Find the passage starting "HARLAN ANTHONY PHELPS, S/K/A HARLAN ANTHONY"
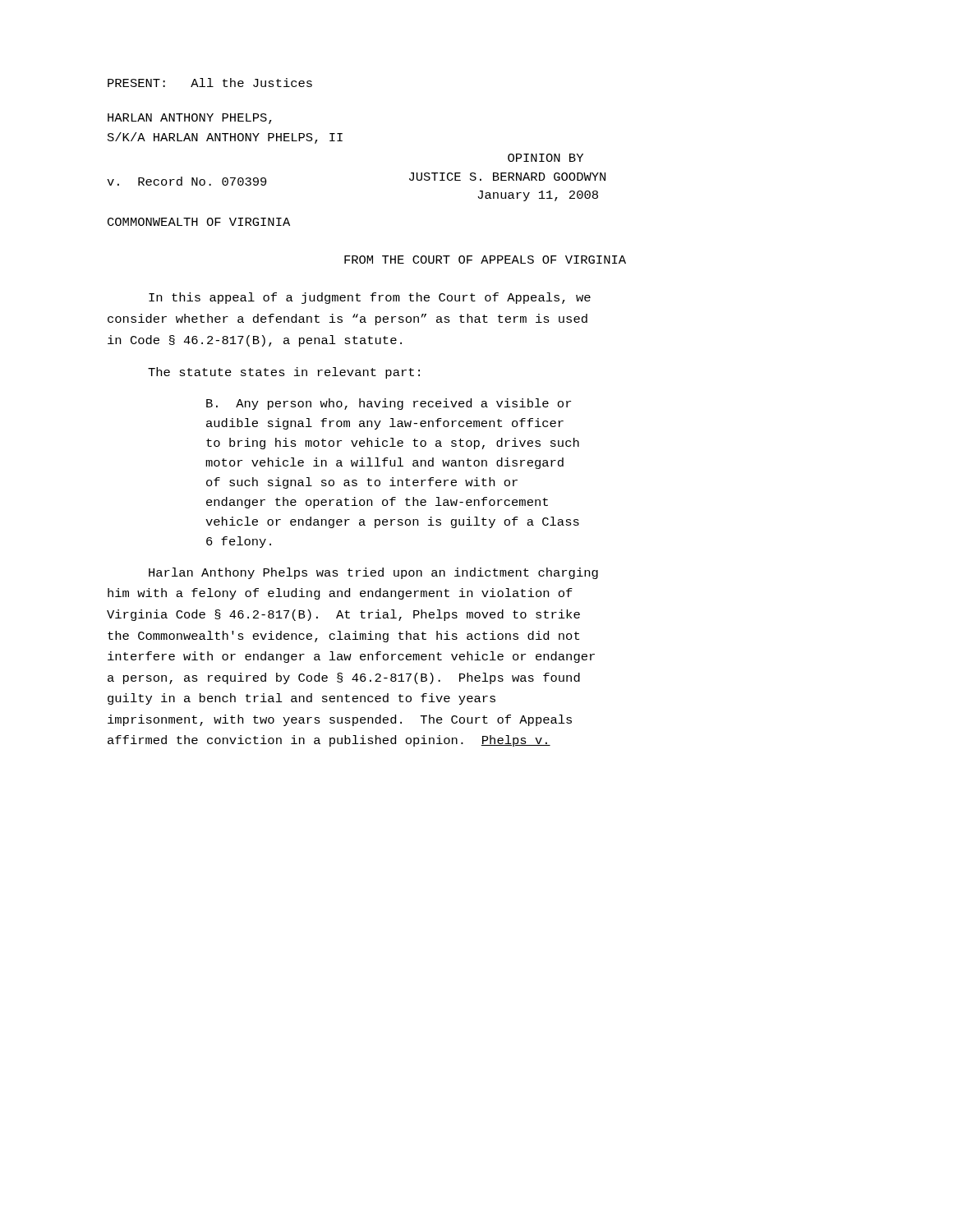The width and height of the screenshot is (953, 1232). [x=190, y=119]
